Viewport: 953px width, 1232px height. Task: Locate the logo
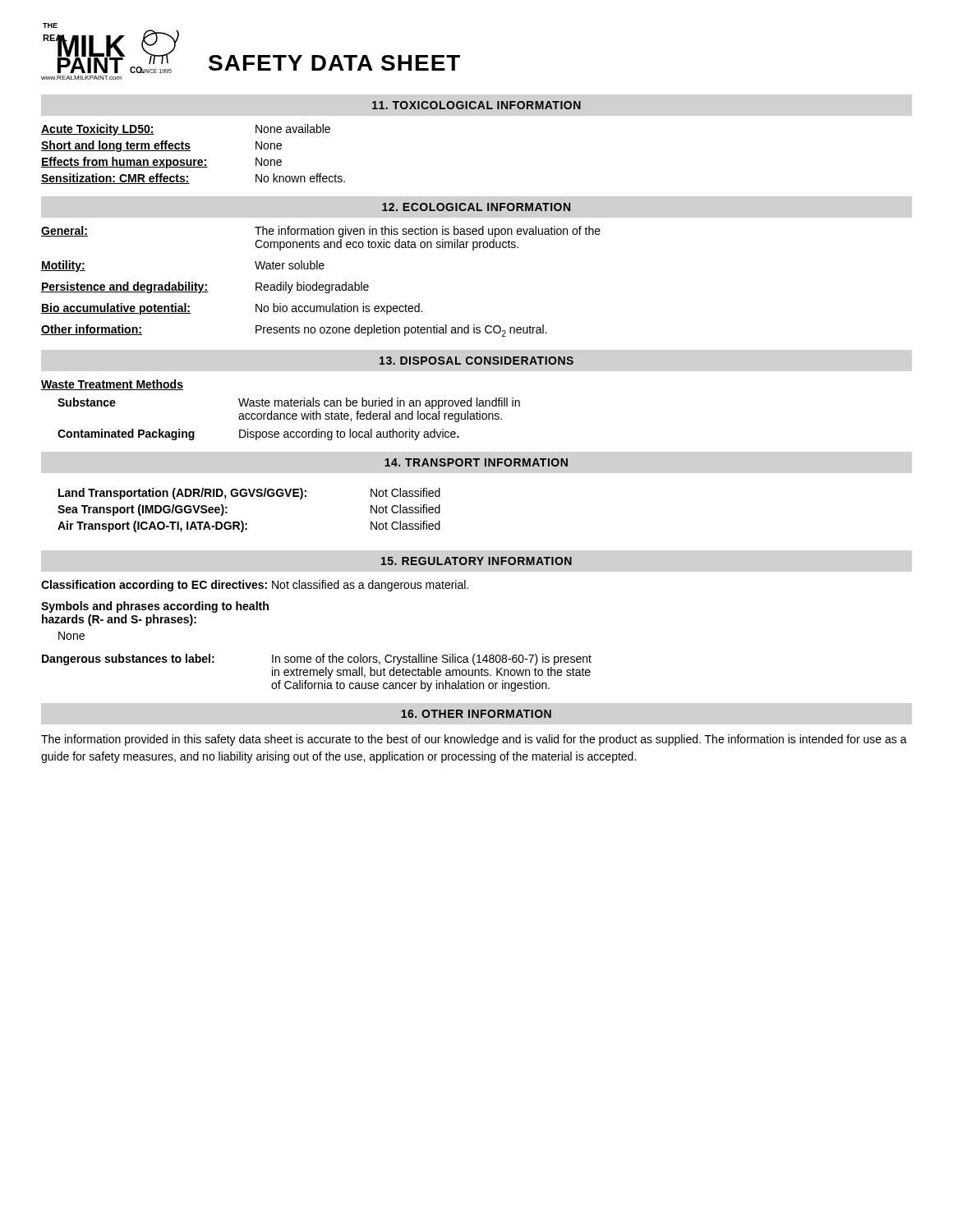pos(117,49)
